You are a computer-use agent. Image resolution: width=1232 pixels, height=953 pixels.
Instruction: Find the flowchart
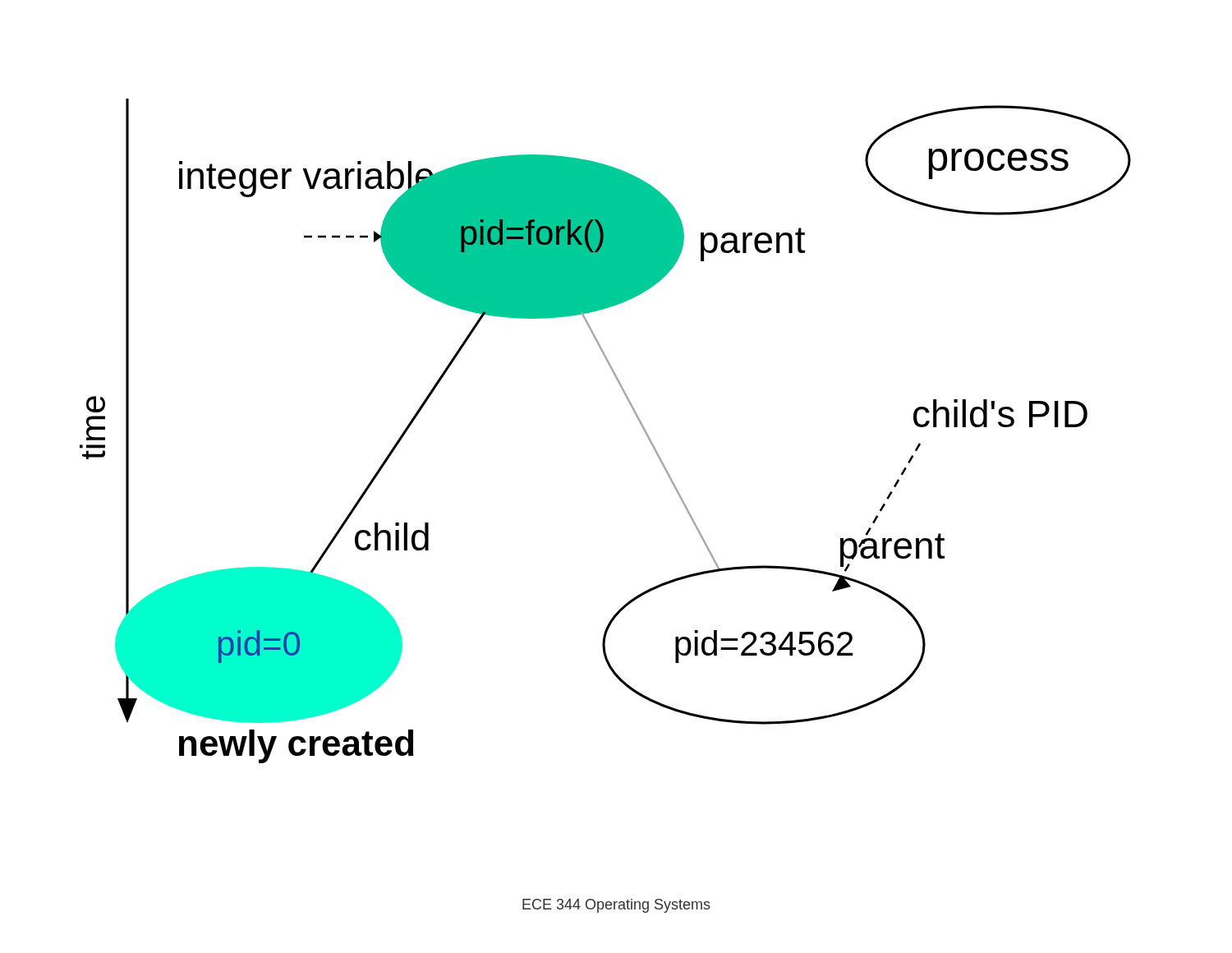point(616,419)
